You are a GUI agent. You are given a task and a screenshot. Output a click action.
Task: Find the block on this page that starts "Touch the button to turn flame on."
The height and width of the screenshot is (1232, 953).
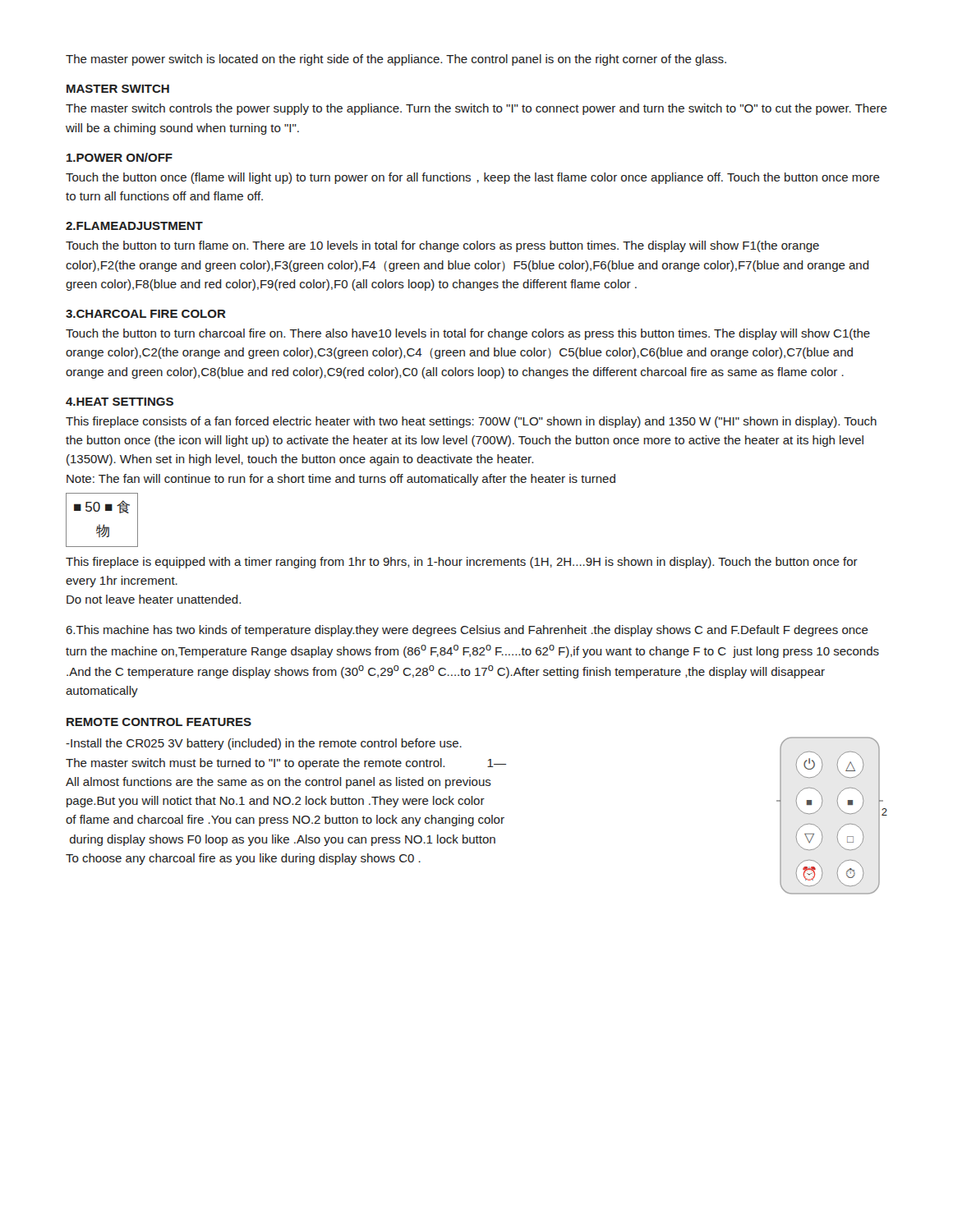click(x=467, y=264)
